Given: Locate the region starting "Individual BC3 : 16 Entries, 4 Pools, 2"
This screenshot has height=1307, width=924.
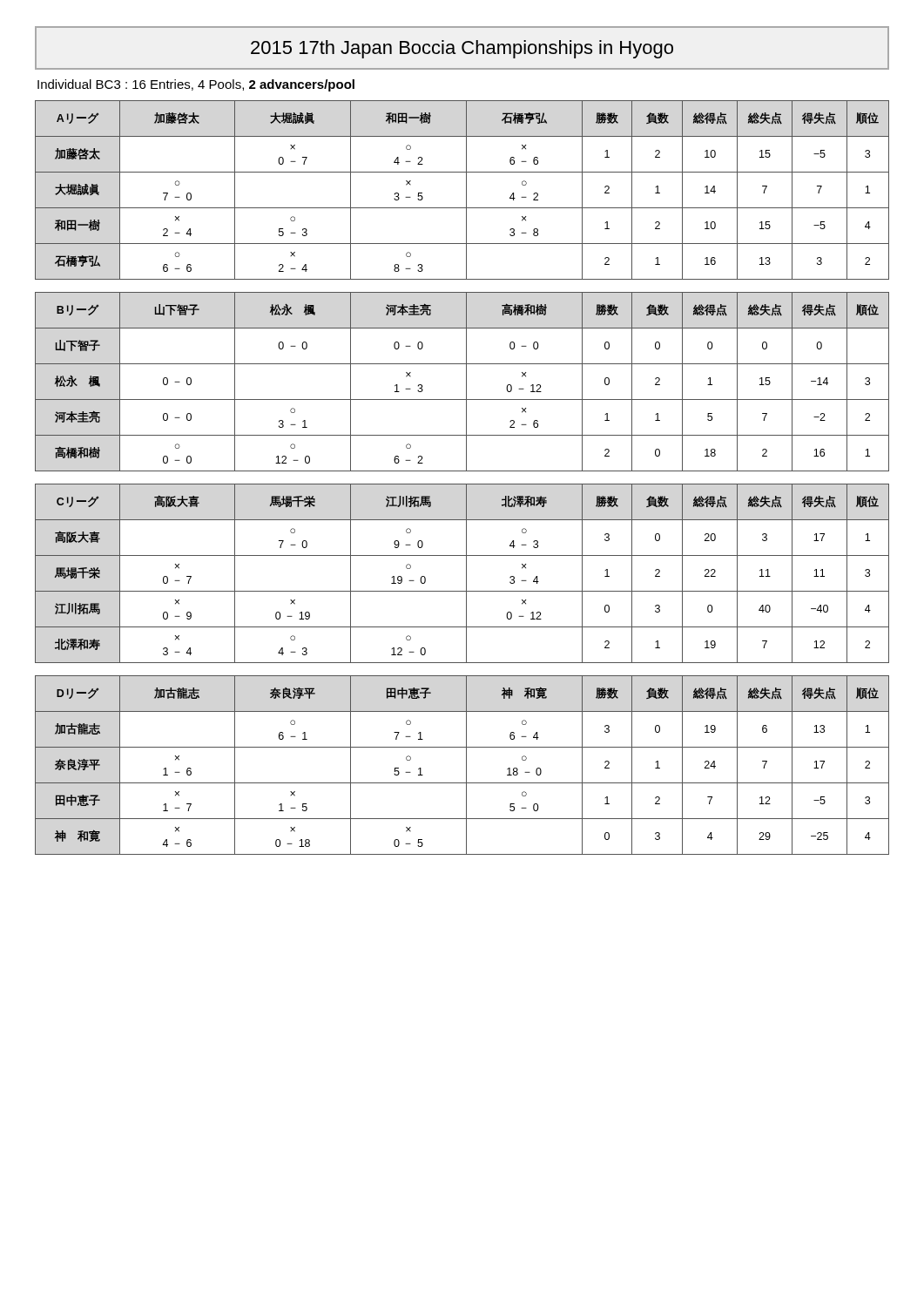Looking at the screenshot, I should [196, 85].
